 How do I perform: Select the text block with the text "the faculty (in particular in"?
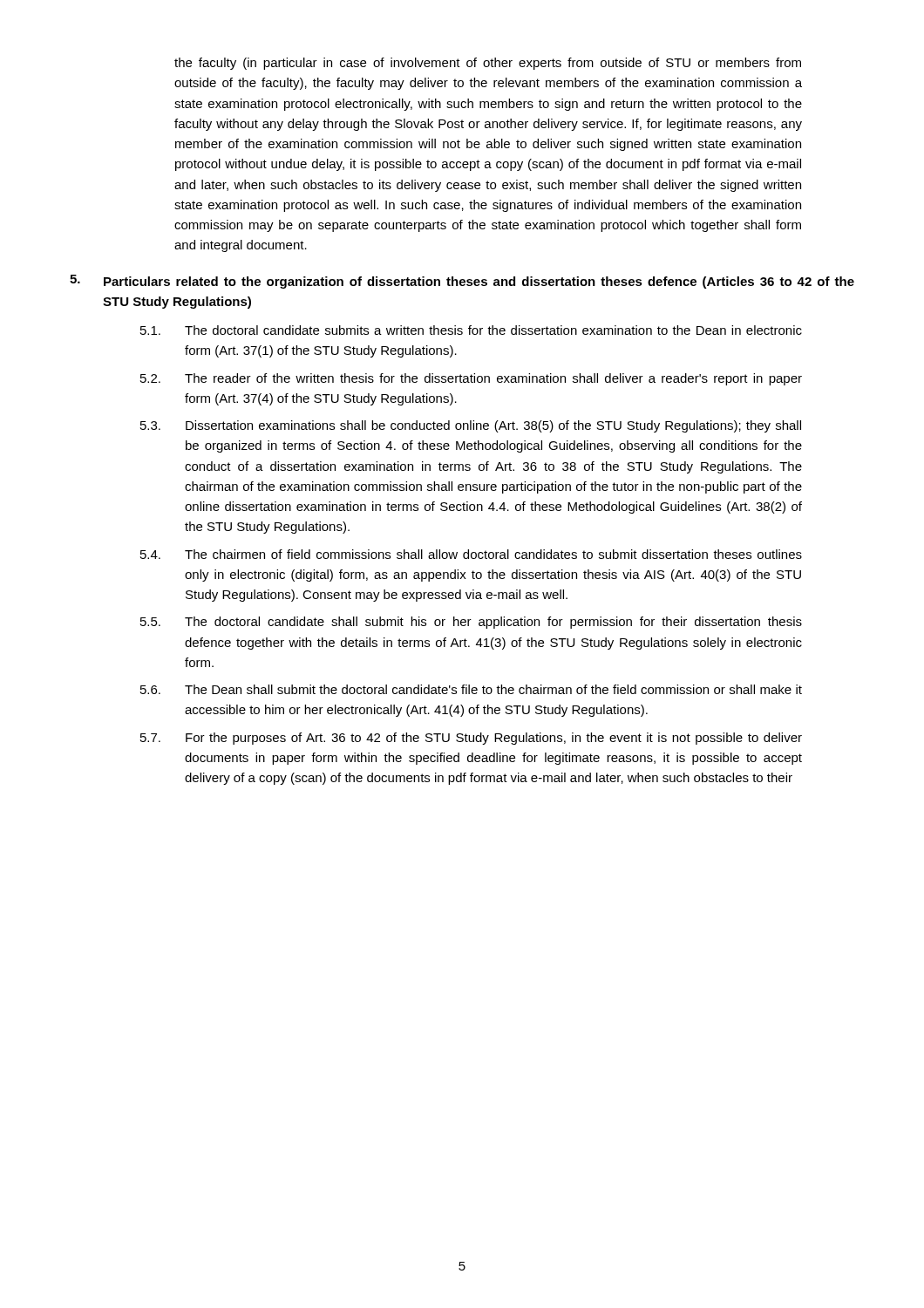point(488,154)
